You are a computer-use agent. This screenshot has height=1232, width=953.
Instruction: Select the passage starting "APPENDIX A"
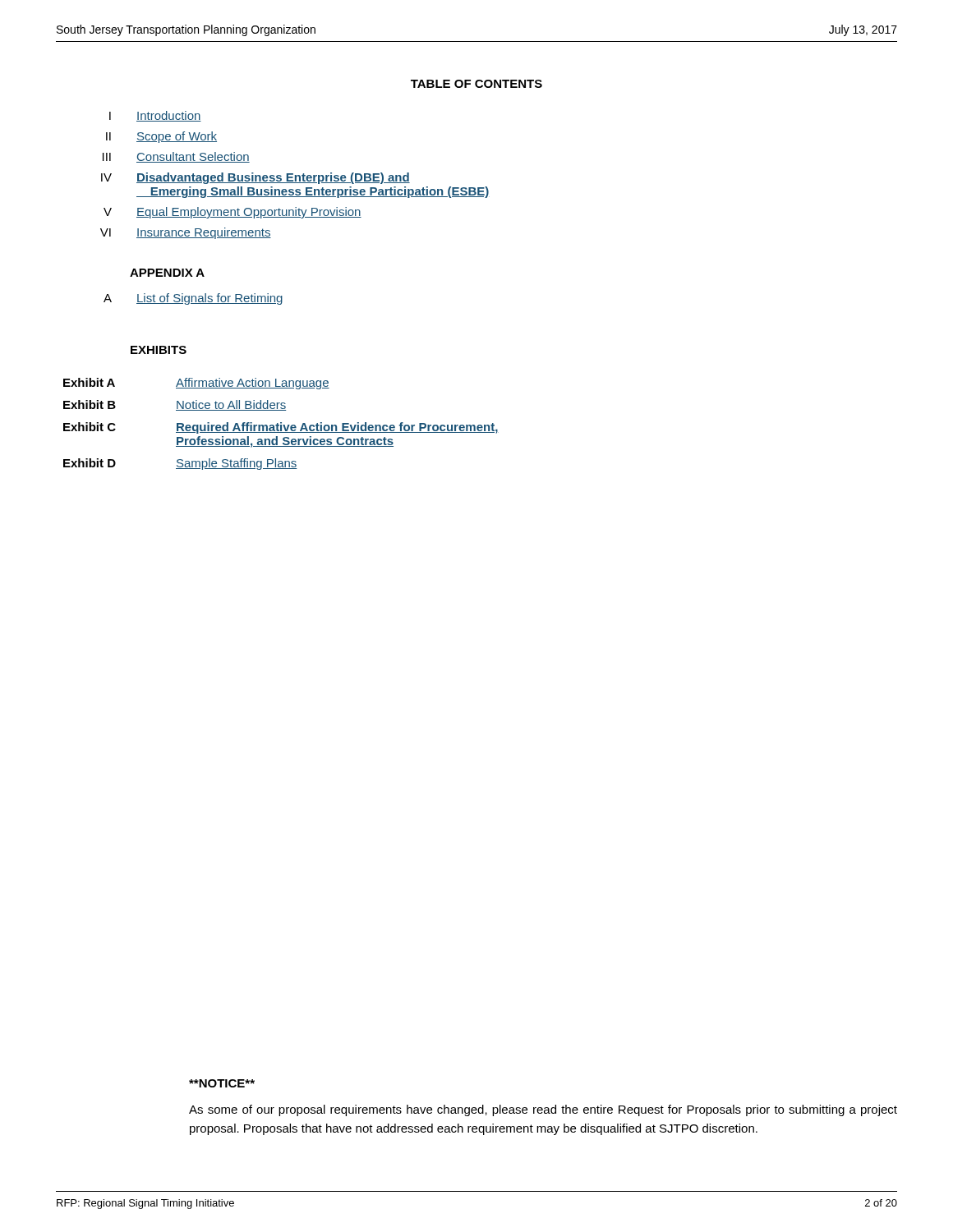pos(167,272)
